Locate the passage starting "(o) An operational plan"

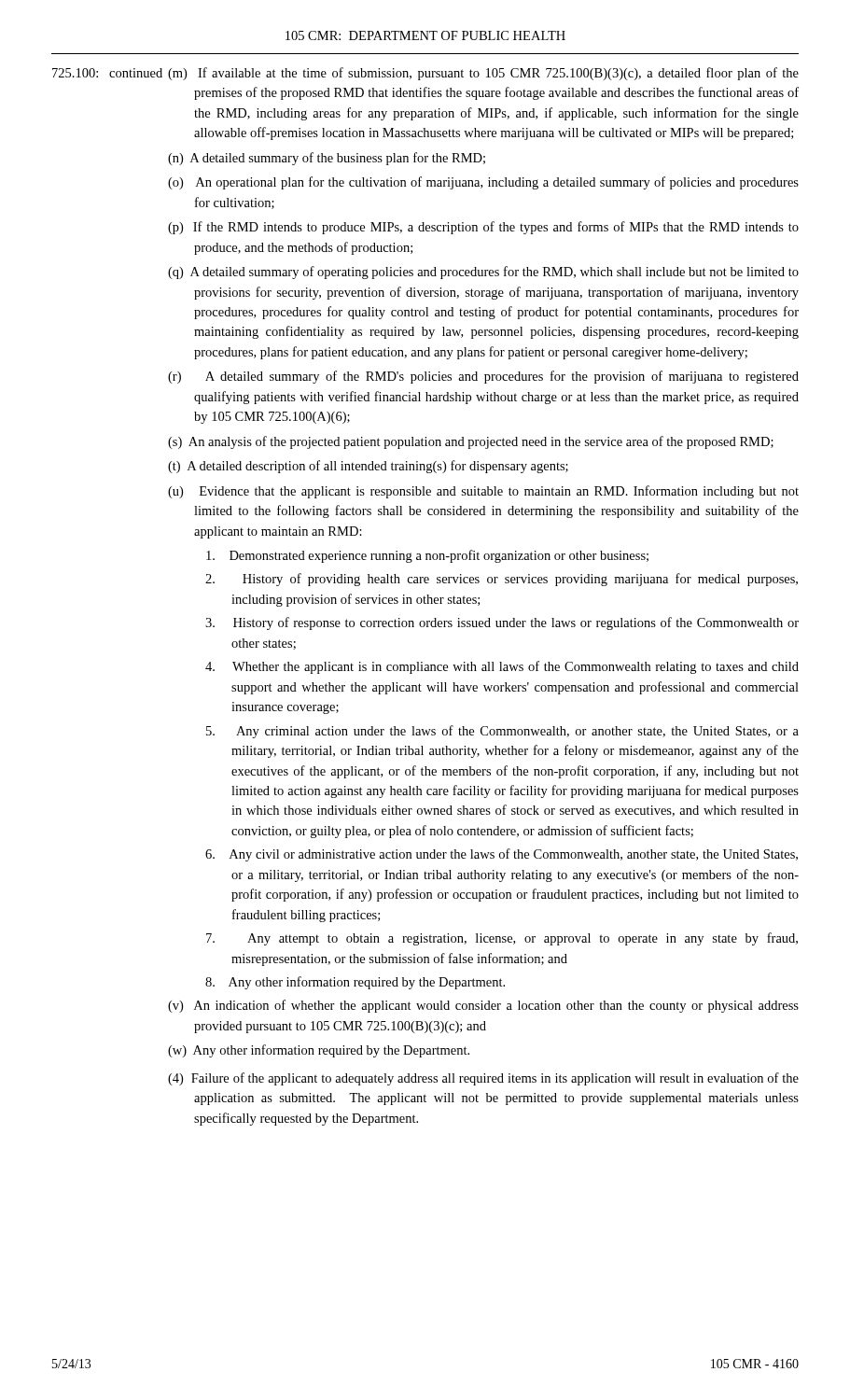pyautogui.click(x=483, y=192)
